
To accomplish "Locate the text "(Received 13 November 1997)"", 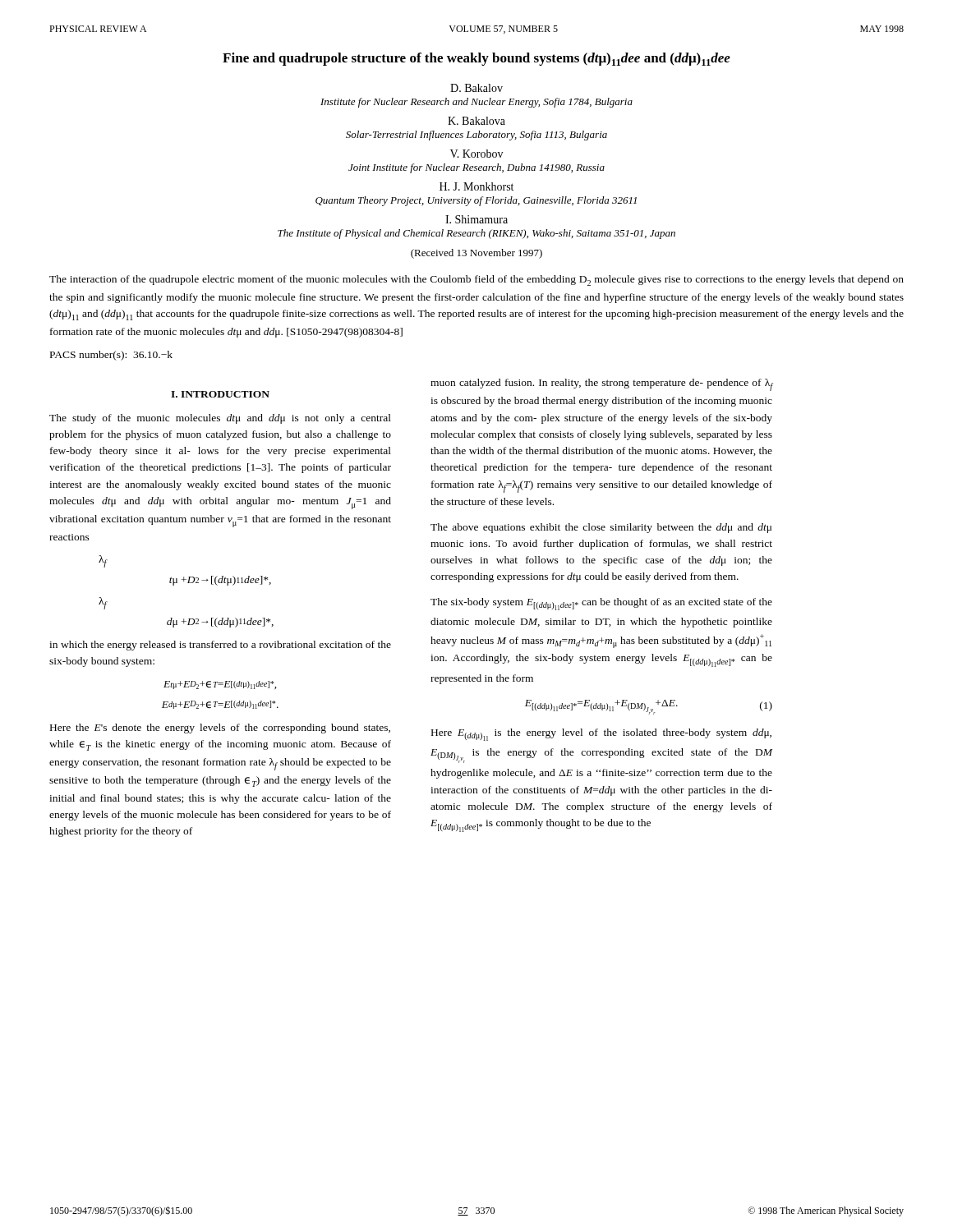I will point(476,253).
